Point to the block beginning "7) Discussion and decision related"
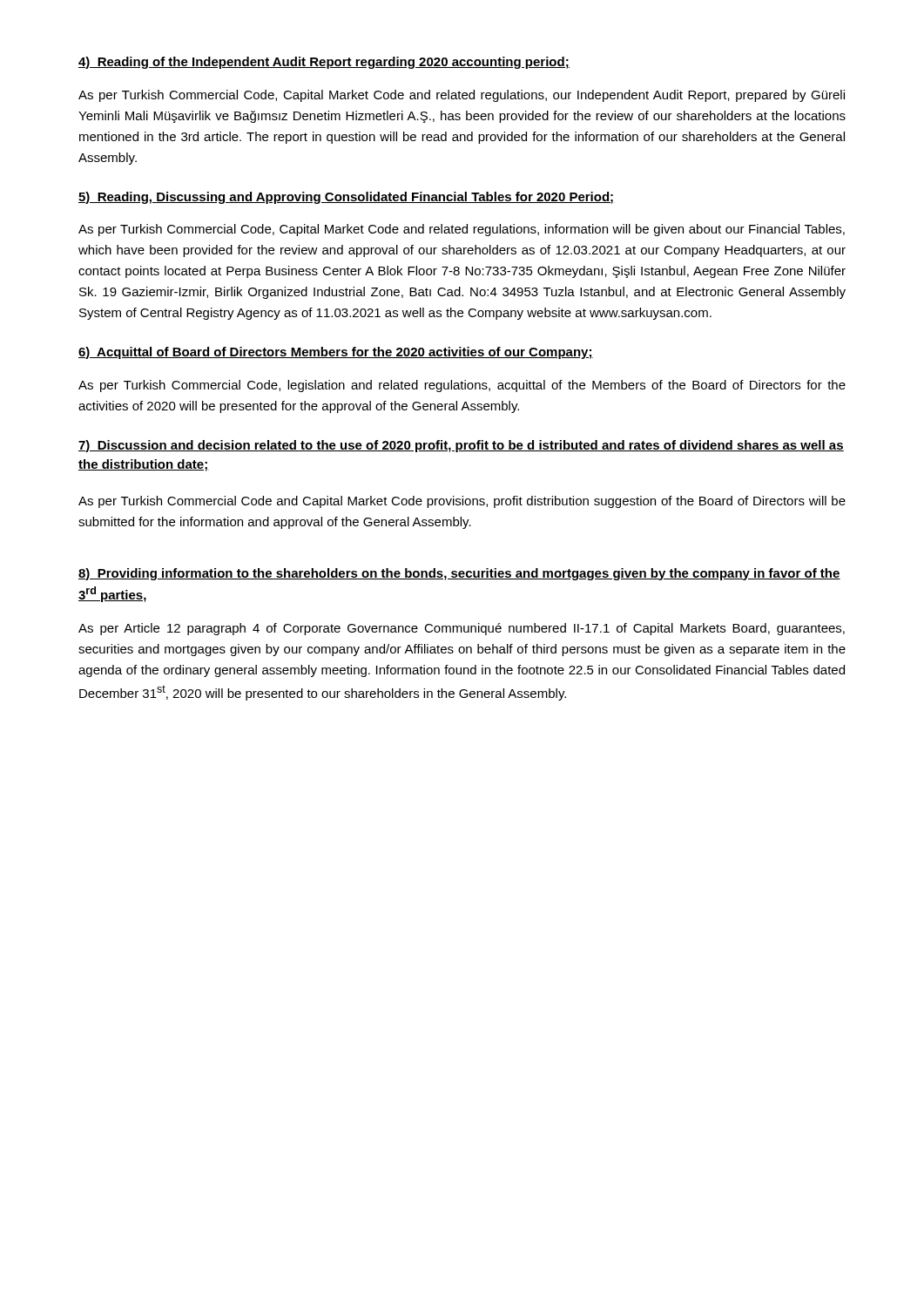 click(462, 455)
